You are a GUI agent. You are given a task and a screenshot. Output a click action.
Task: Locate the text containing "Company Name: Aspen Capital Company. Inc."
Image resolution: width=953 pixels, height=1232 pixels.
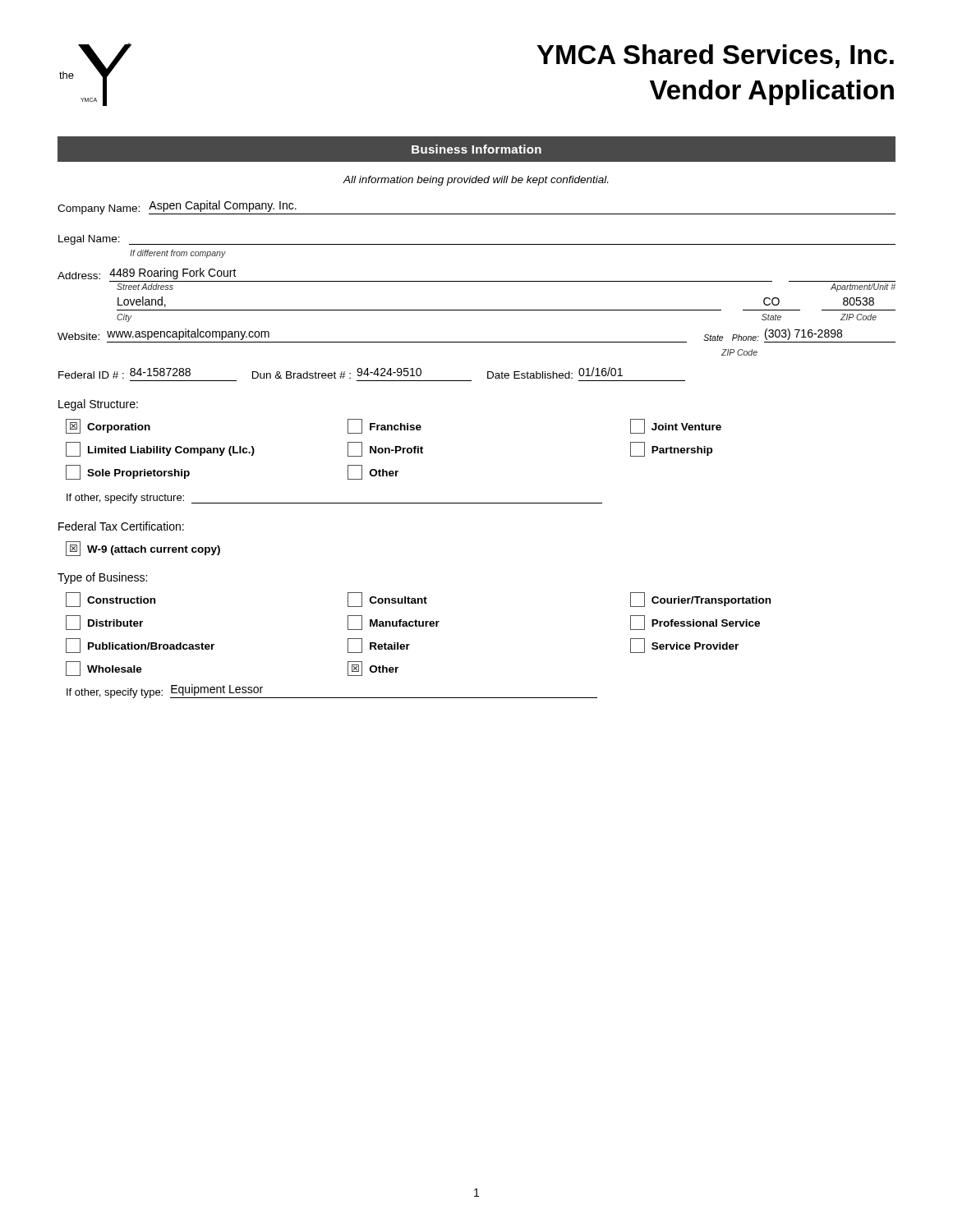[476, 207]
